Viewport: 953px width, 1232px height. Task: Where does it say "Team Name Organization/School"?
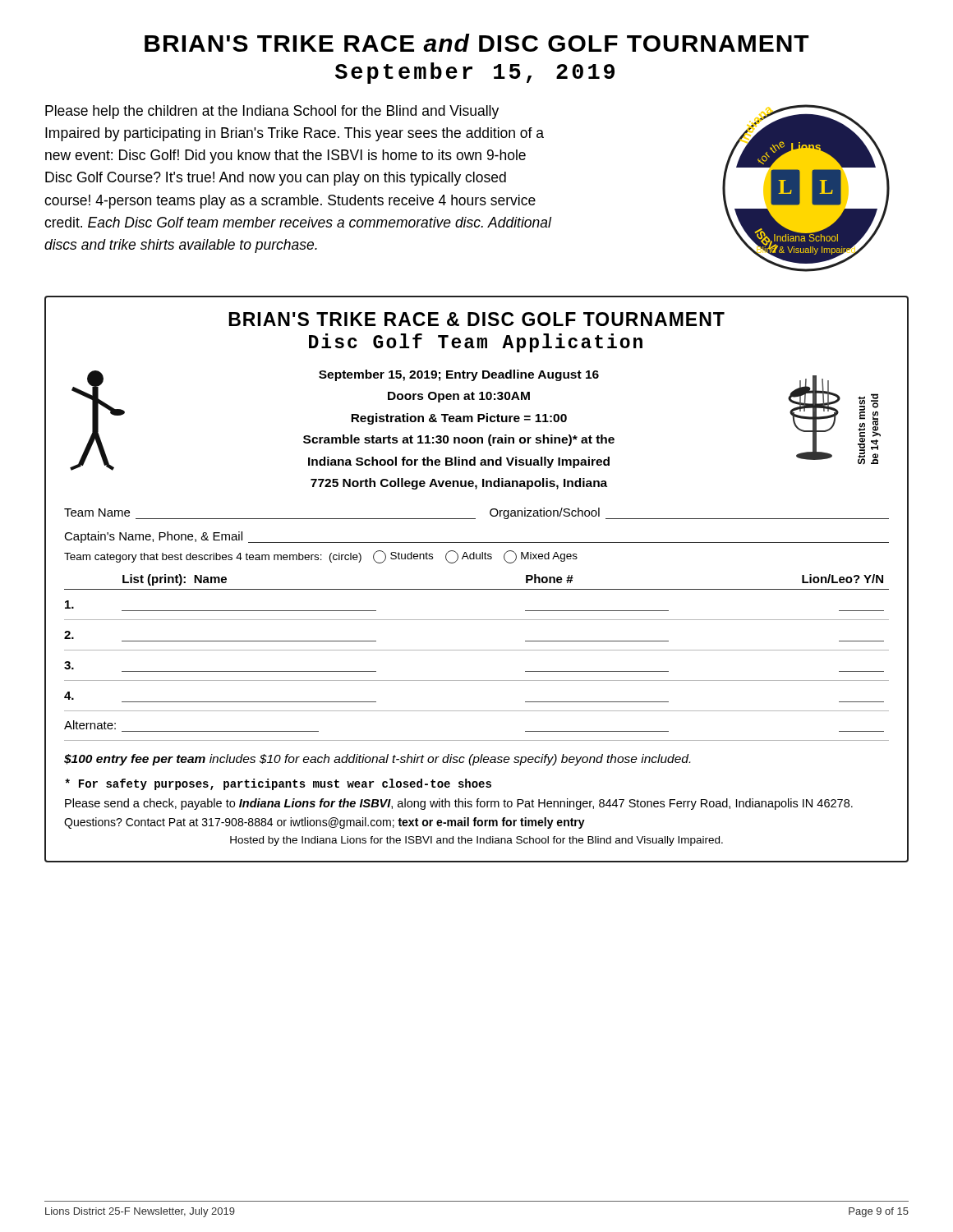click(476, 511)
